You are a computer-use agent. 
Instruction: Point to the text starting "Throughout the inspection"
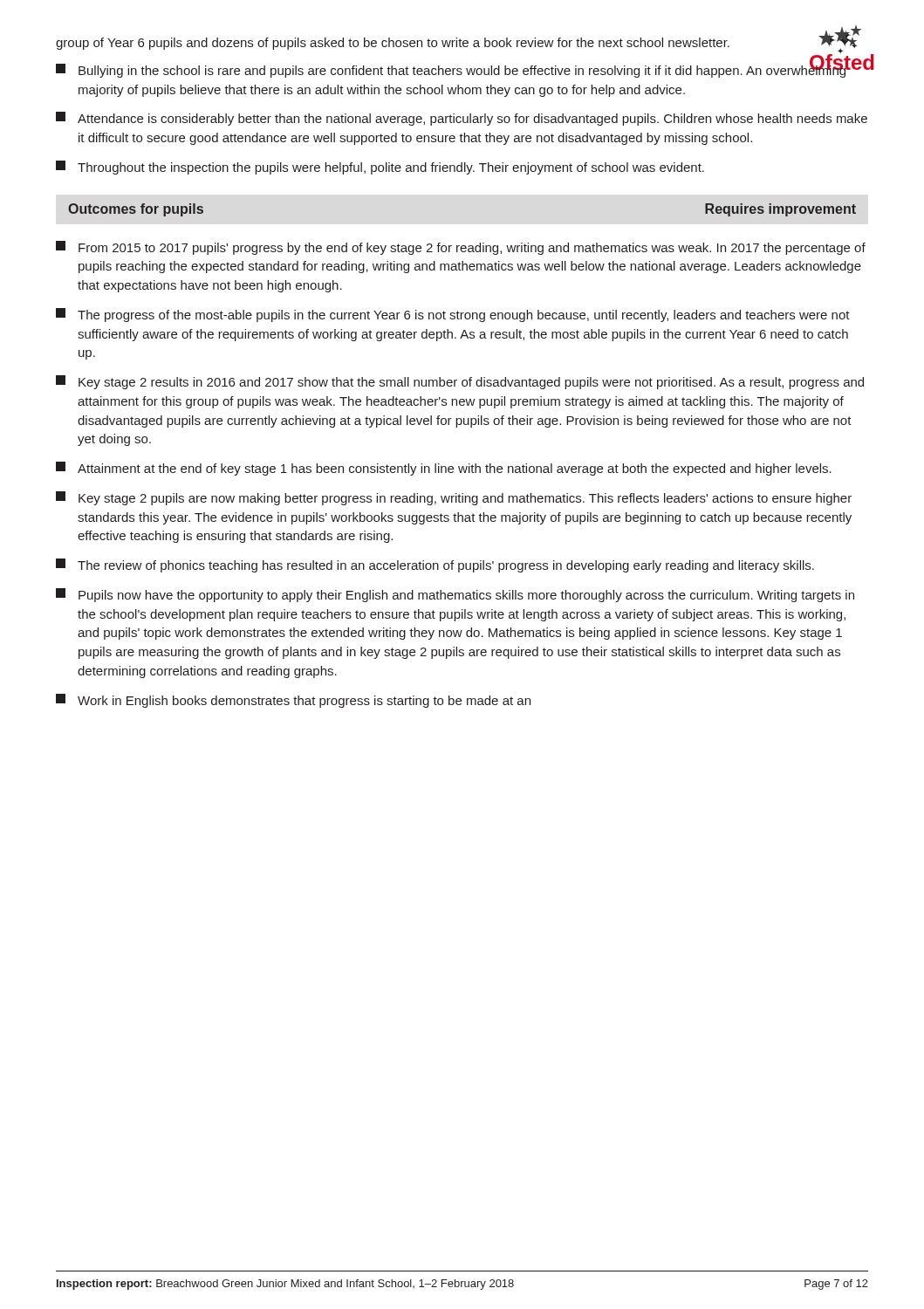[380, 167]
